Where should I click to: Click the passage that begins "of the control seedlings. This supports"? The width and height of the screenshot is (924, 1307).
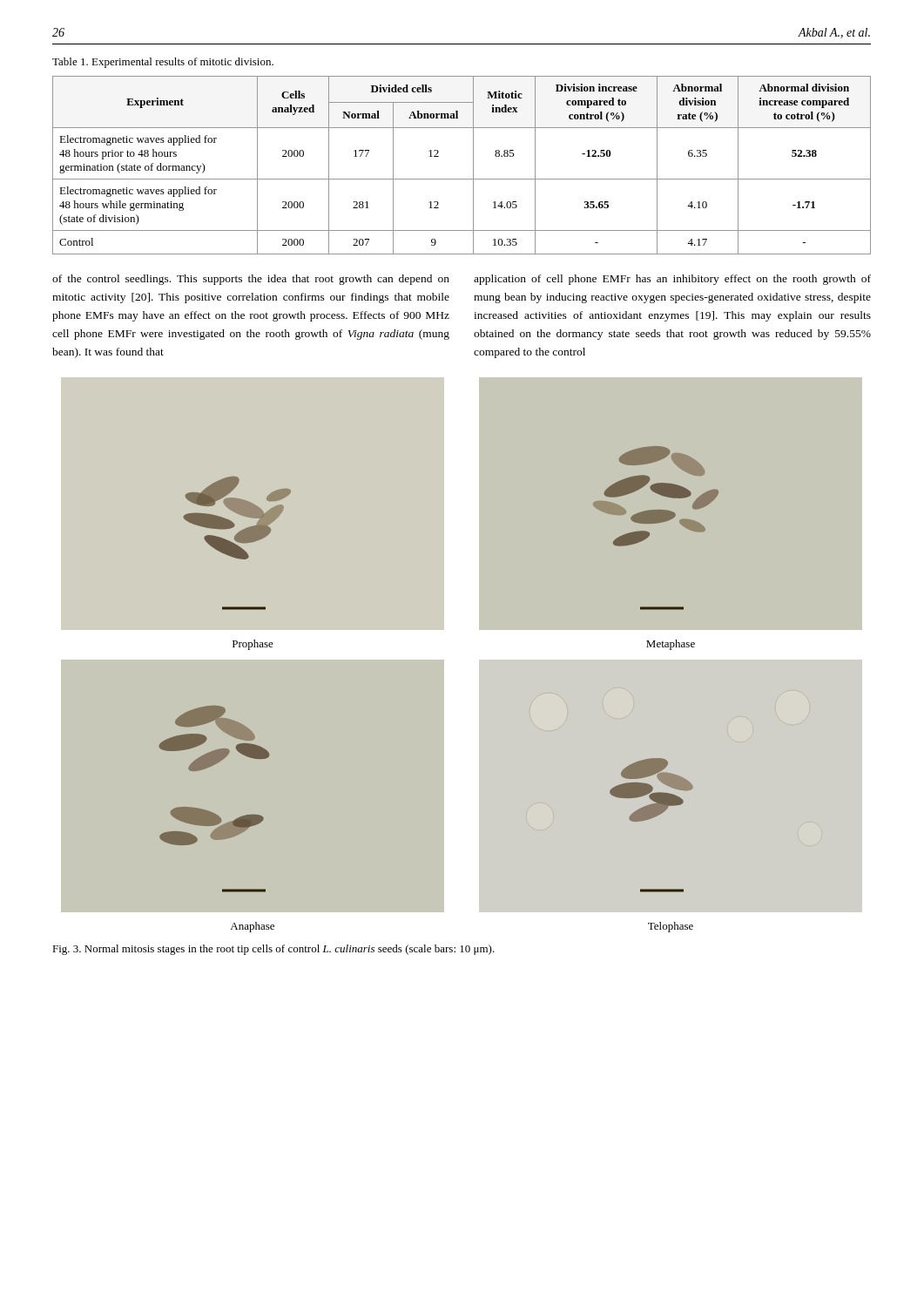251,315
